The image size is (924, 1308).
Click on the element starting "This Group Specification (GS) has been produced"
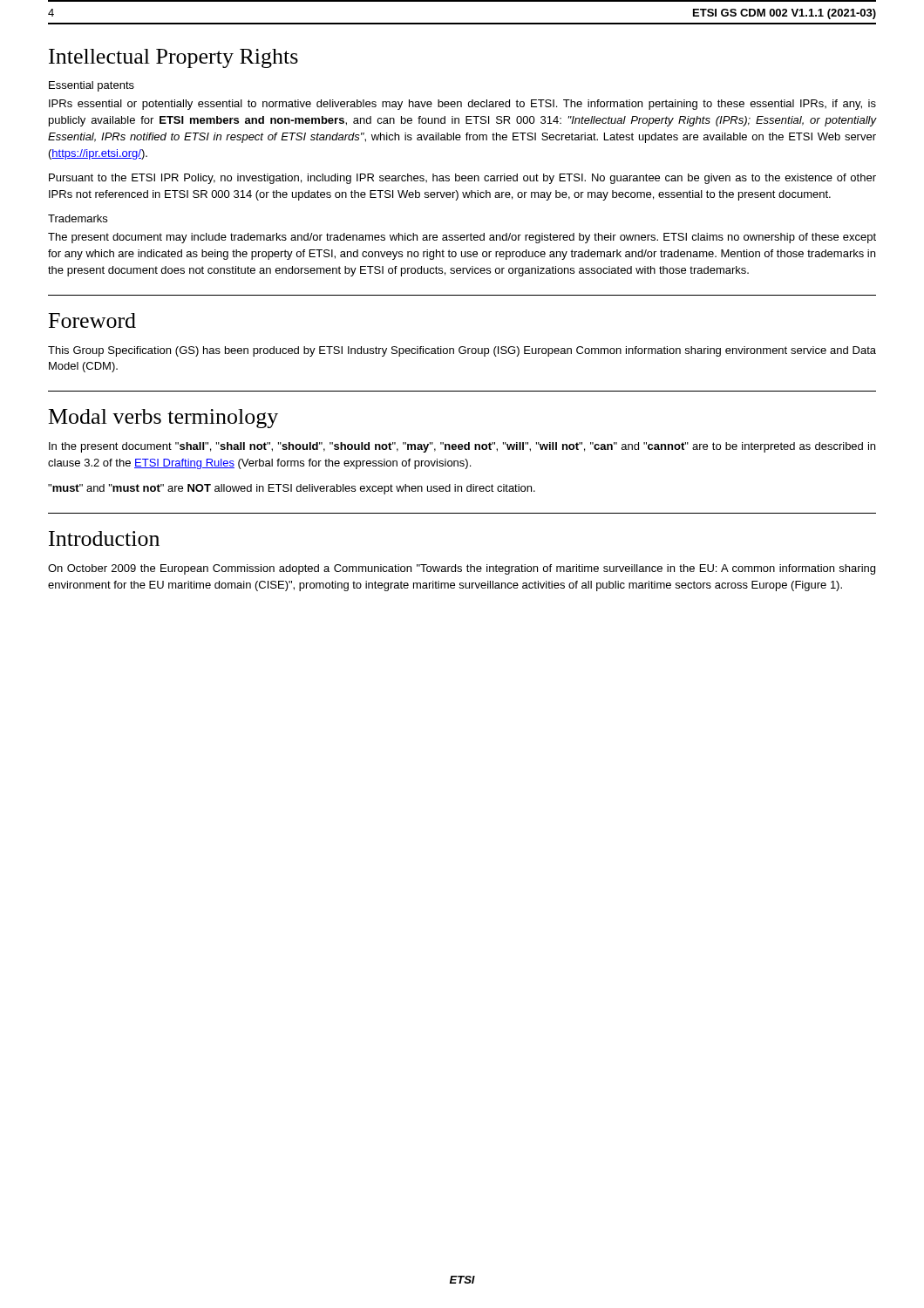coord(462,359)
